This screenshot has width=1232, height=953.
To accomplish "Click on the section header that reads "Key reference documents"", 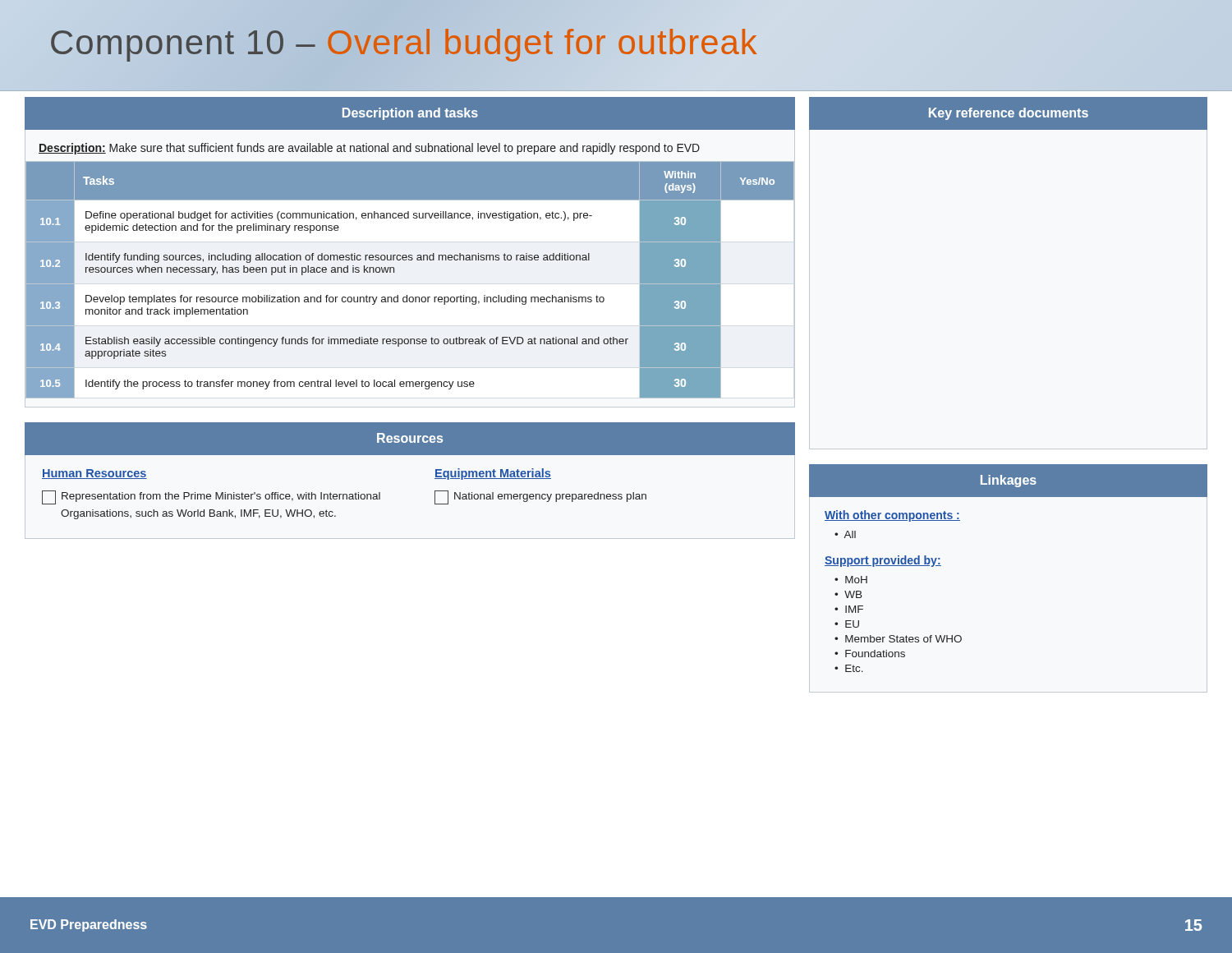I will (x=1008, y=113).
